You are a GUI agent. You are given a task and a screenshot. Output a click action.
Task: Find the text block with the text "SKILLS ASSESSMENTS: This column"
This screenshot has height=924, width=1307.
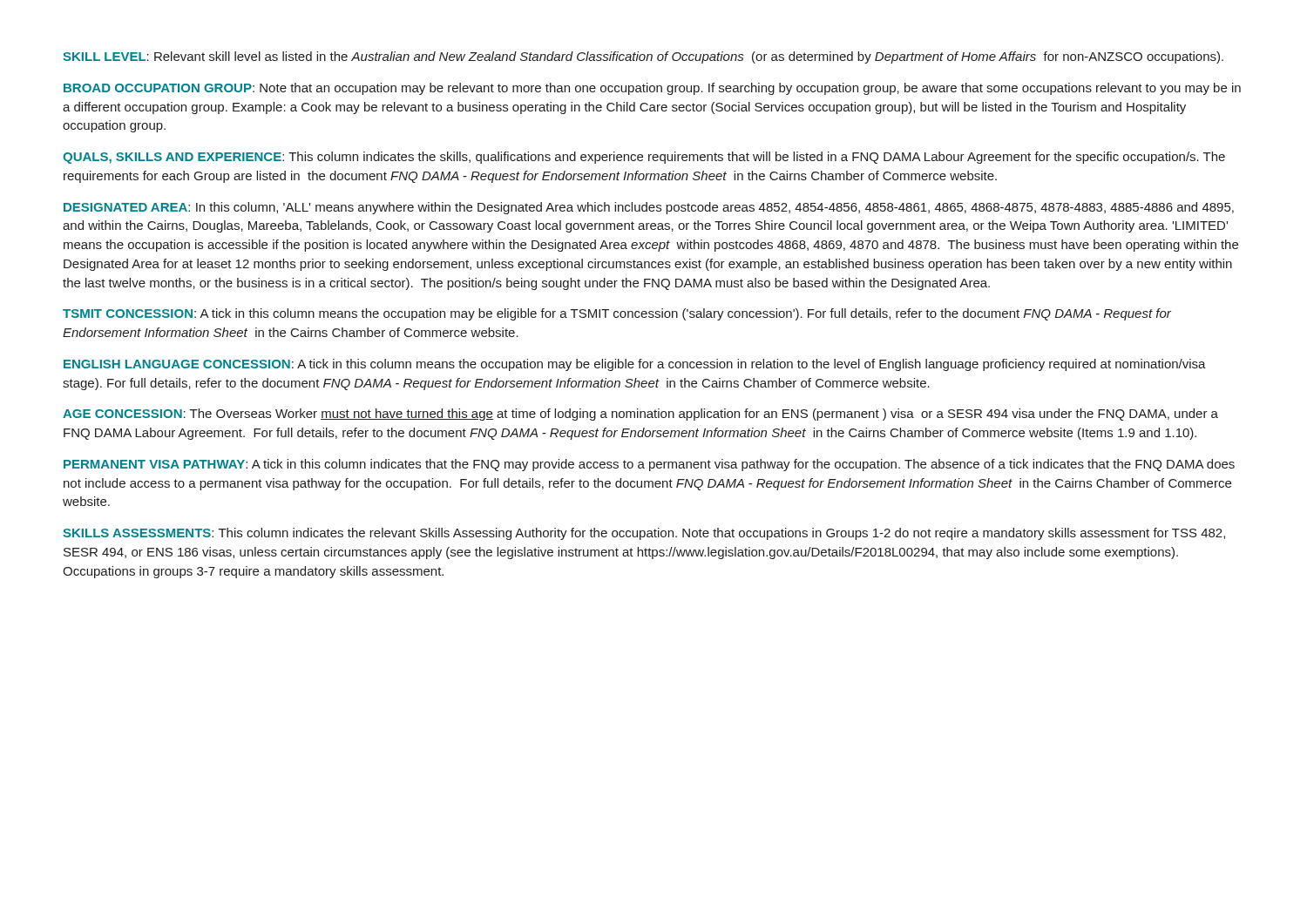tap(644, 551)
